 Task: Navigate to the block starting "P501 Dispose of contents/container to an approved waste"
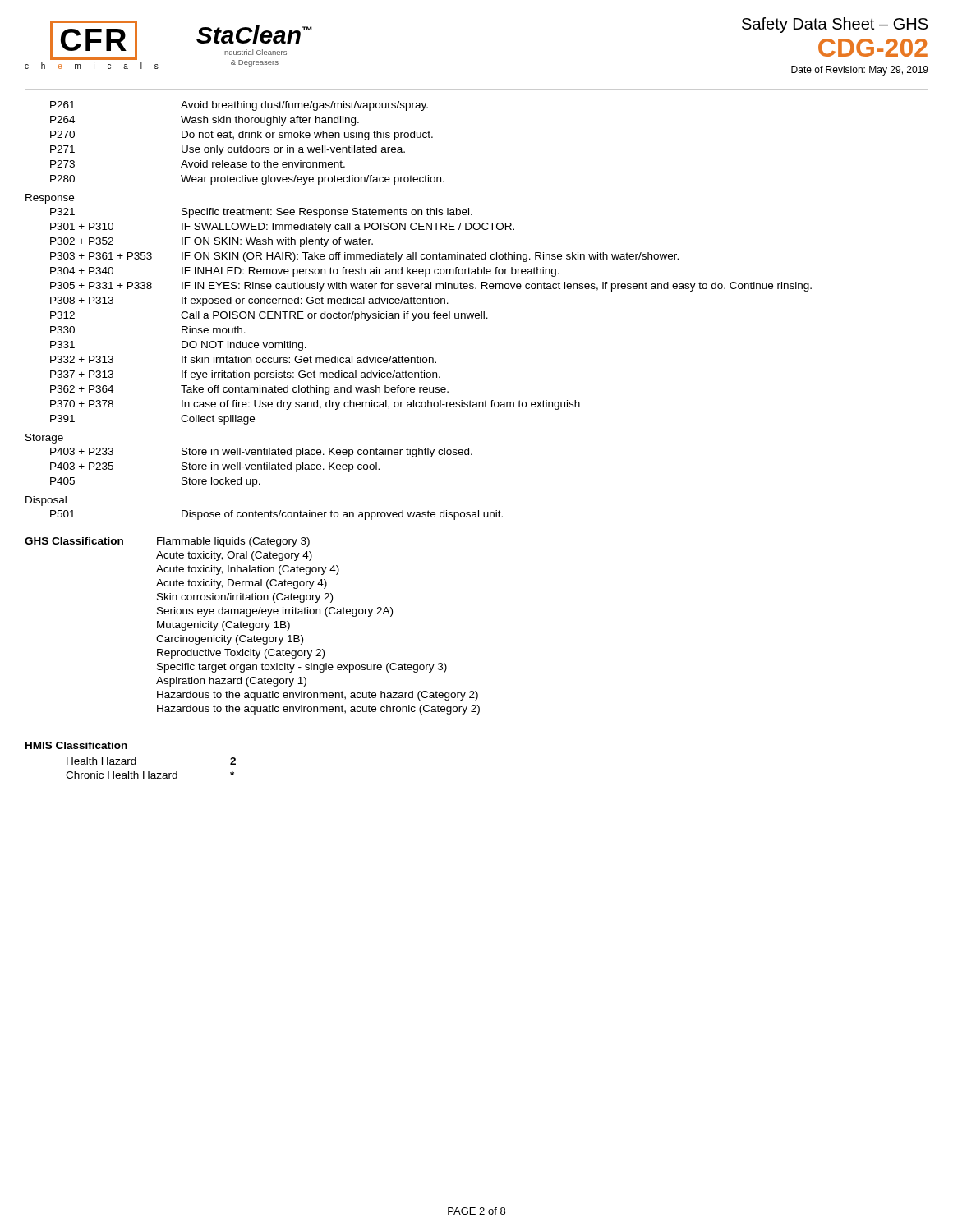coord(476,514)
